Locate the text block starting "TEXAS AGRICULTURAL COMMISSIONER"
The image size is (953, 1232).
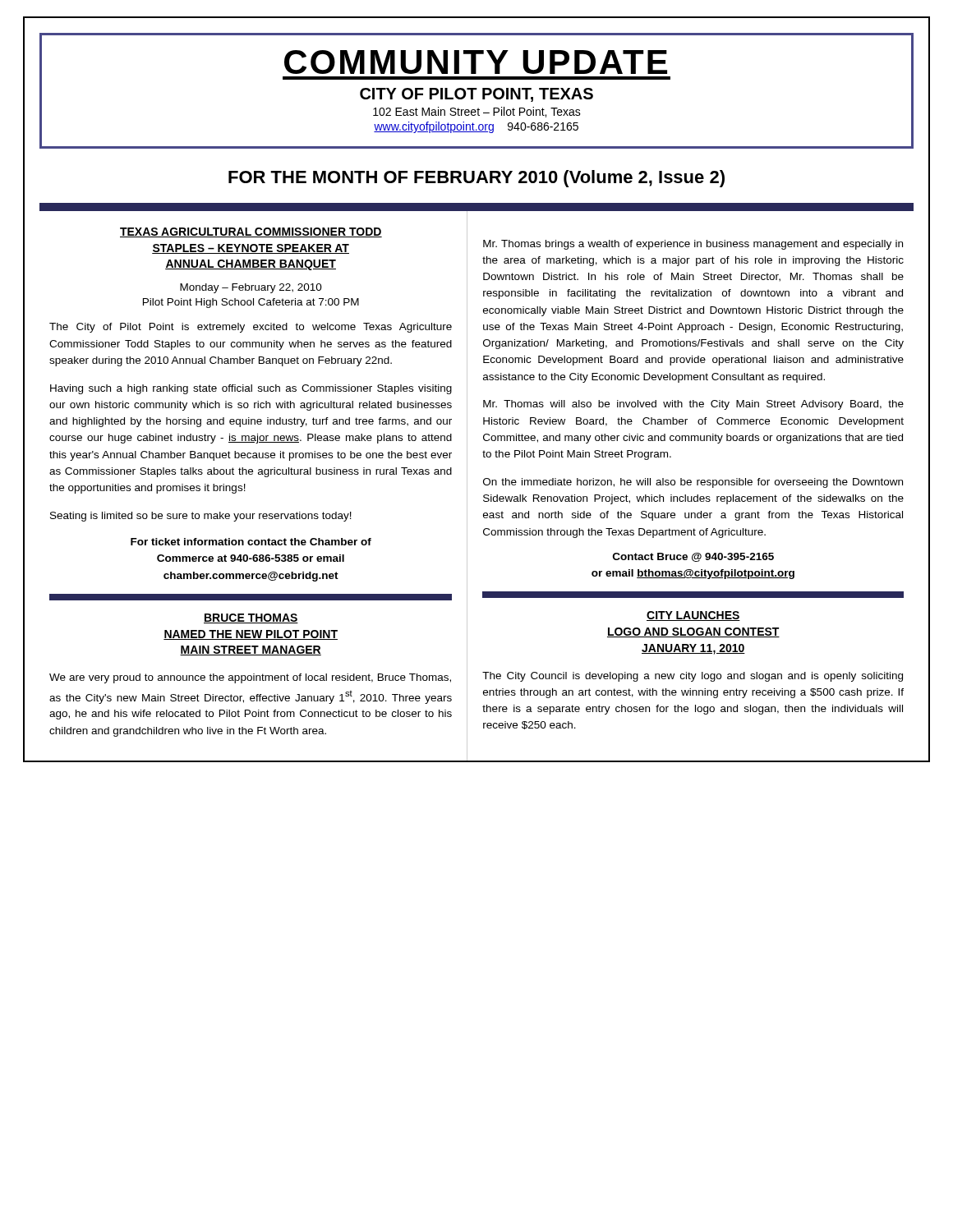(251, 248)
